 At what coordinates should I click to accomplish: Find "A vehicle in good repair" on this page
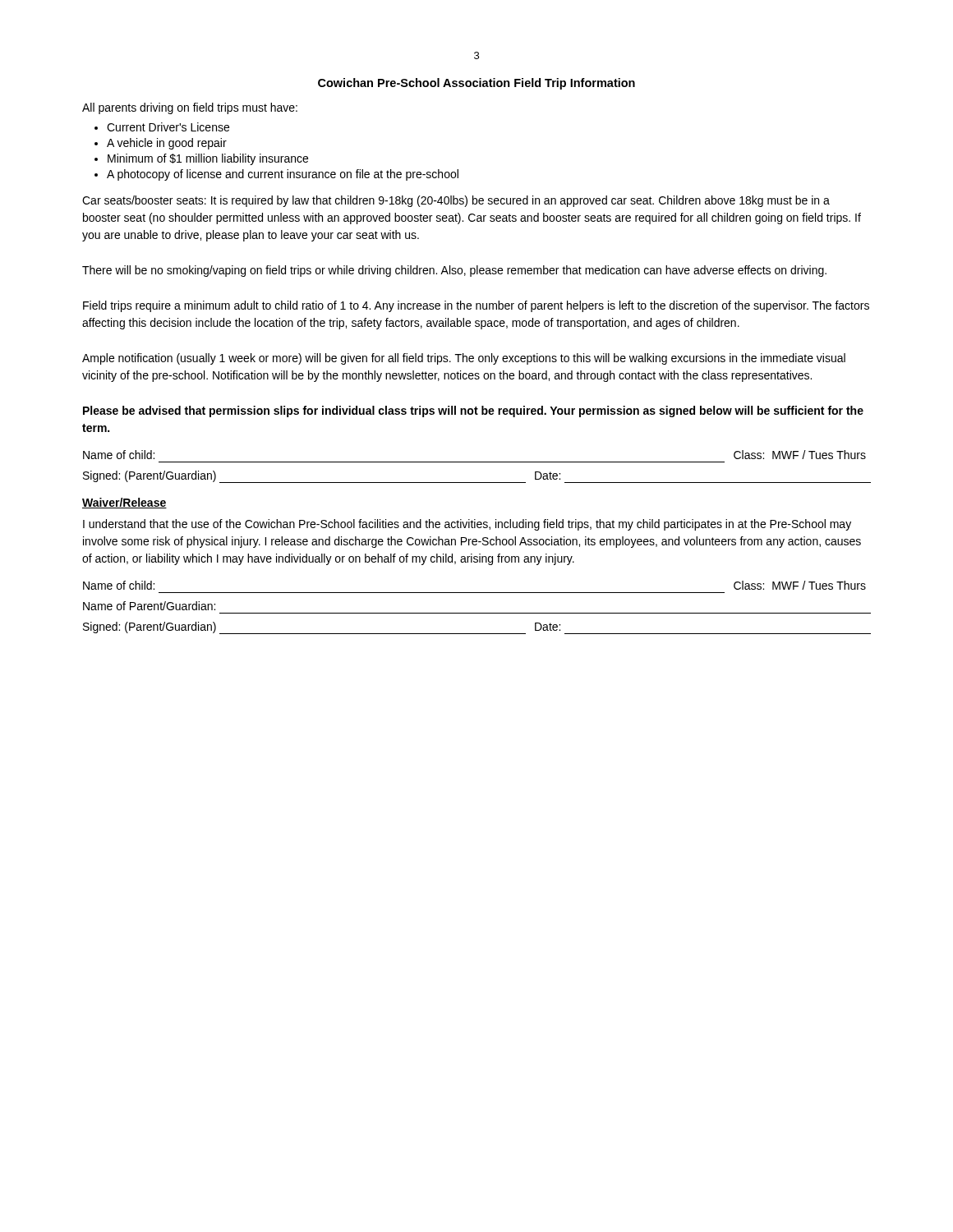167,143
